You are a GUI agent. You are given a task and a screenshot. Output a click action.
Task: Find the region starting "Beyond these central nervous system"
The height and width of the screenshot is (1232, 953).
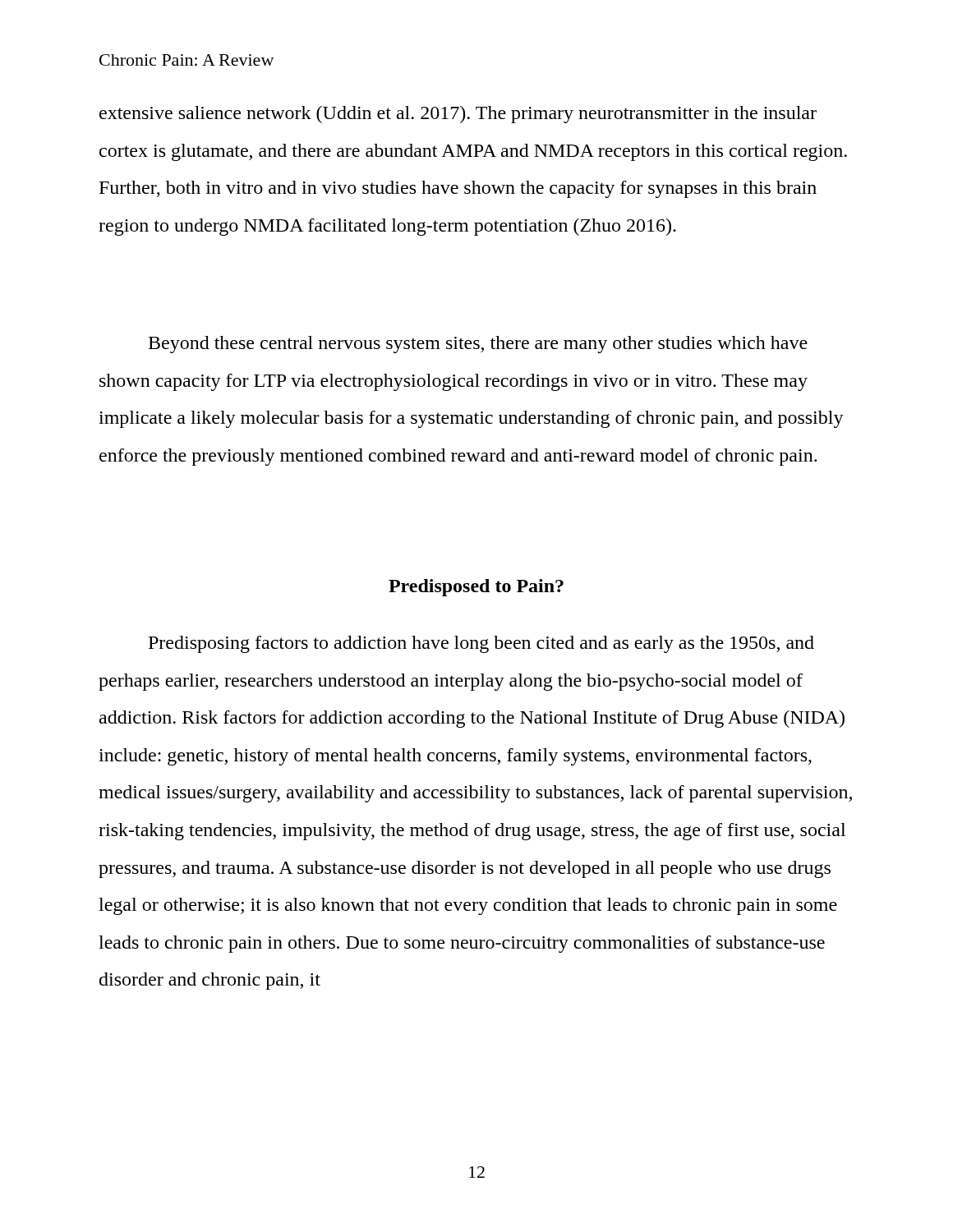[x=478, y=345]
